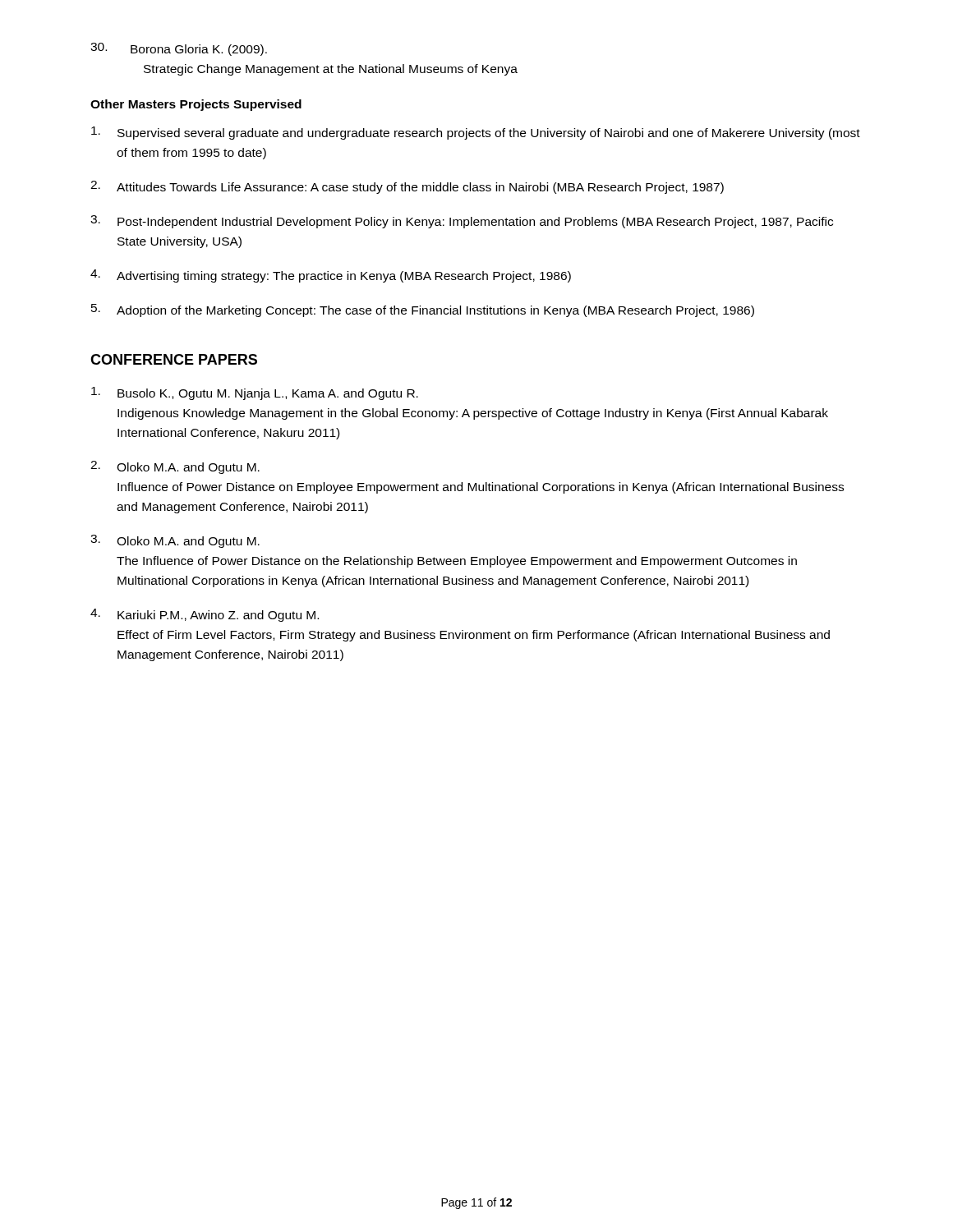Viewport: 953px width, 1232px height.
Task: Find the section header that reads "Other Masters Projects Supervised"
Action: click(196, 104)
